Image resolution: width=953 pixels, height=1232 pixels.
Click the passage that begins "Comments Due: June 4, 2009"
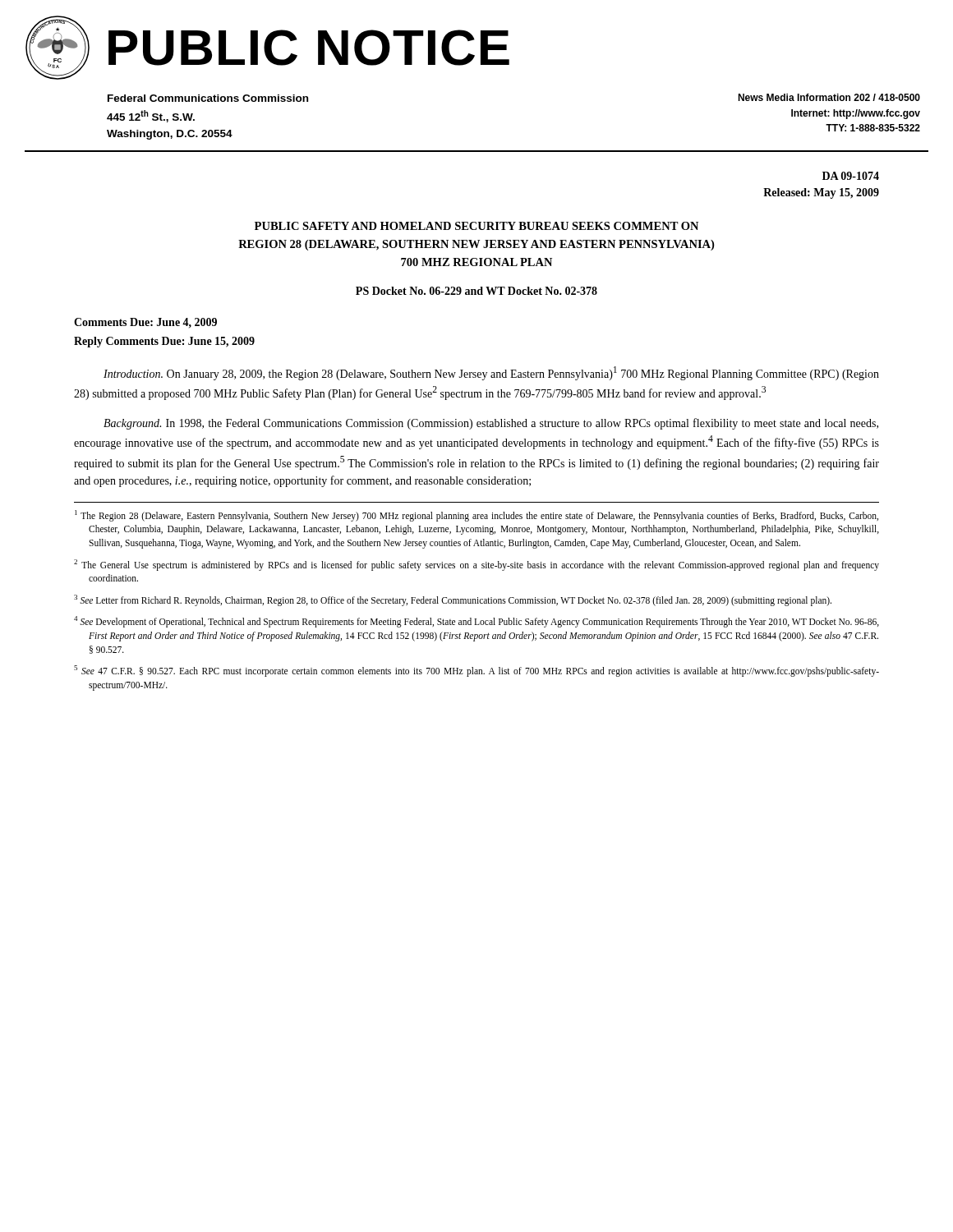tap(164, 332)
